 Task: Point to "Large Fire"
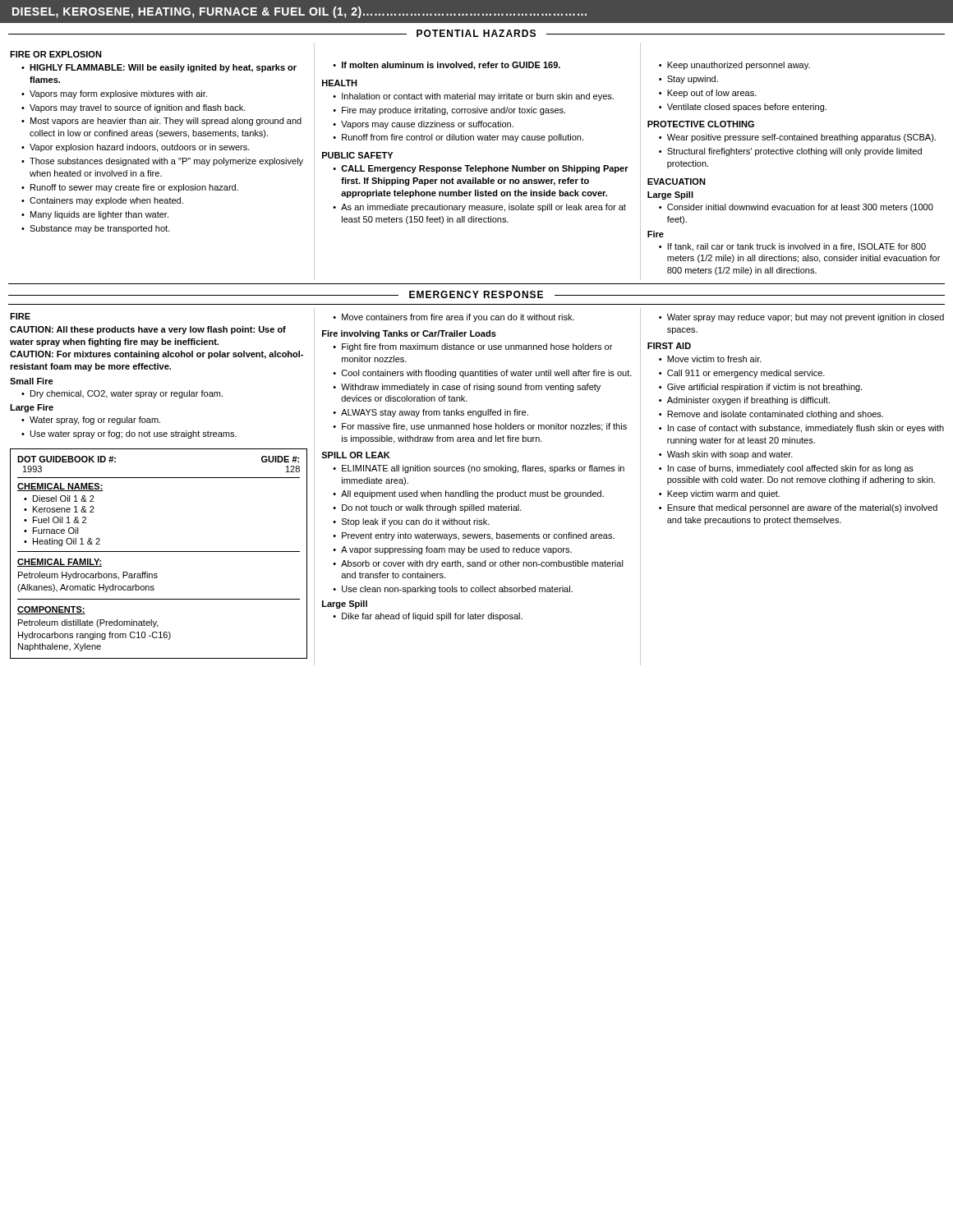[32, 408]
